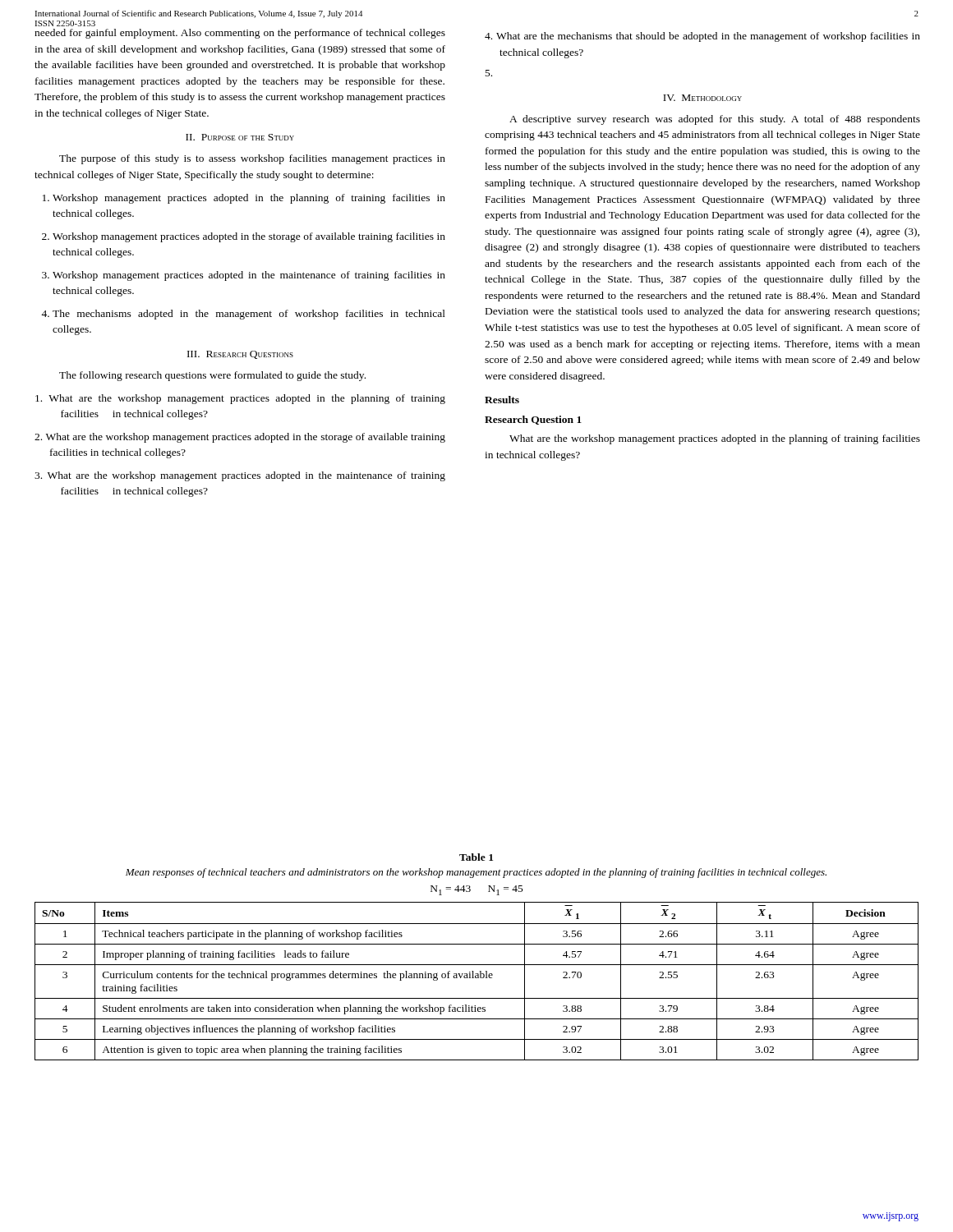This screenshot has width=953, height=1232.
Task: Find the block on this page that starts "Workshop management practices adopted in the planning of"
Action: 240,205
